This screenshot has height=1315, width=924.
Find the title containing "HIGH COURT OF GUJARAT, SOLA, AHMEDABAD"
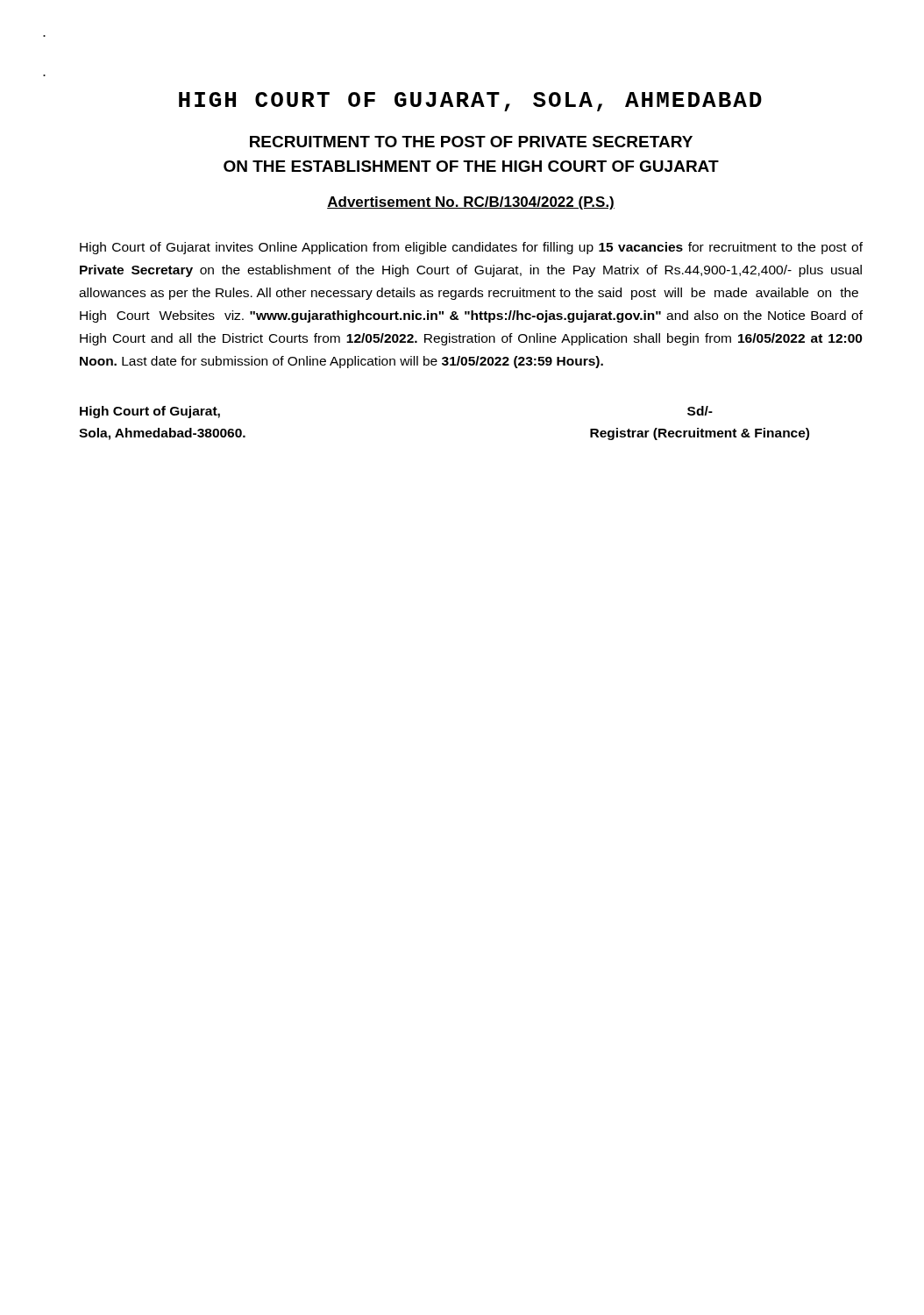coord(471,101)
